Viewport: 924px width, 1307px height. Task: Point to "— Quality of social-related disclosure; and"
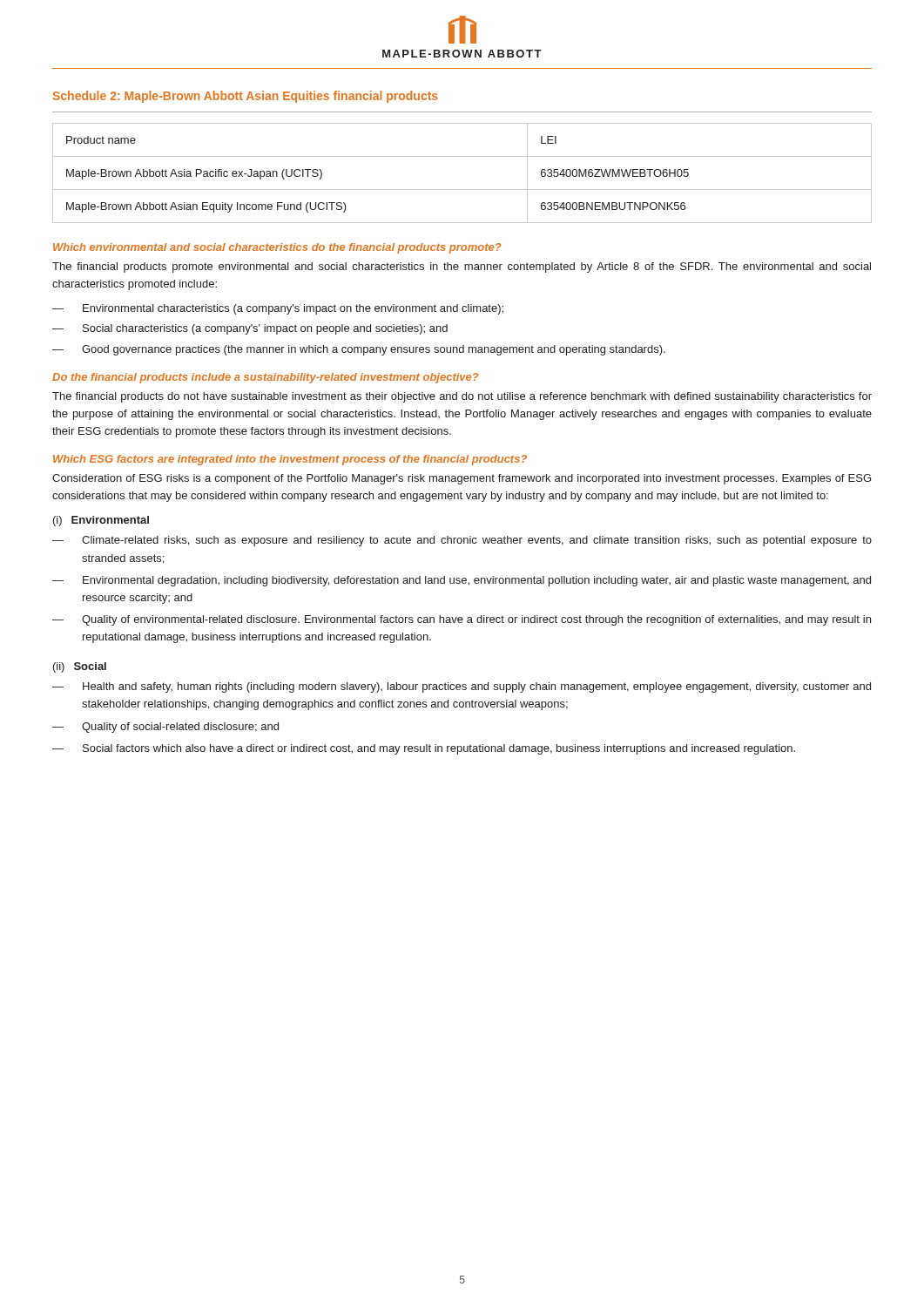point(166,726)
